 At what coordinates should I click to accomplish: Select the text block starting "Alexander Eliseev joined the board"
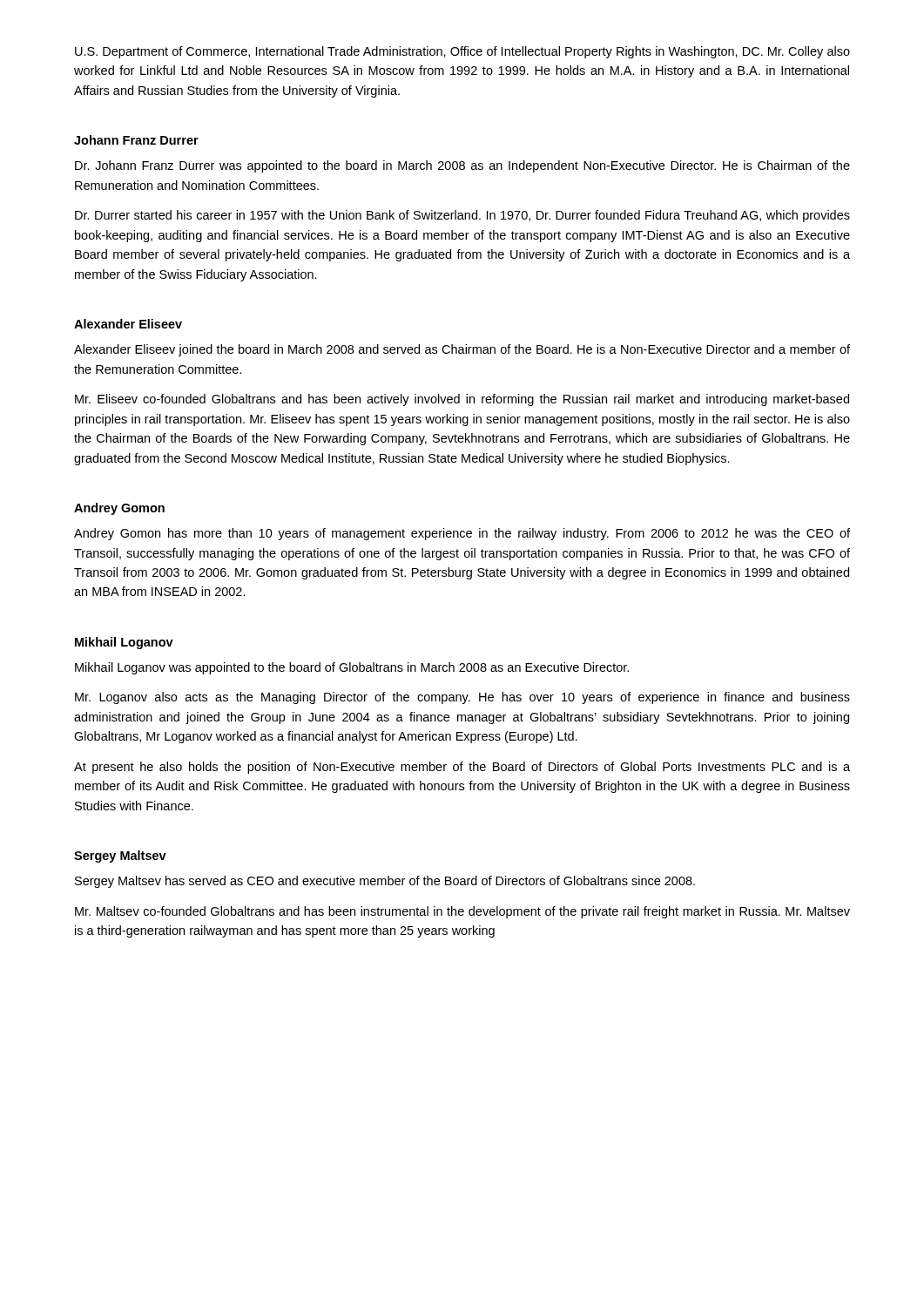pyautogui.click(x=462, y=360)
